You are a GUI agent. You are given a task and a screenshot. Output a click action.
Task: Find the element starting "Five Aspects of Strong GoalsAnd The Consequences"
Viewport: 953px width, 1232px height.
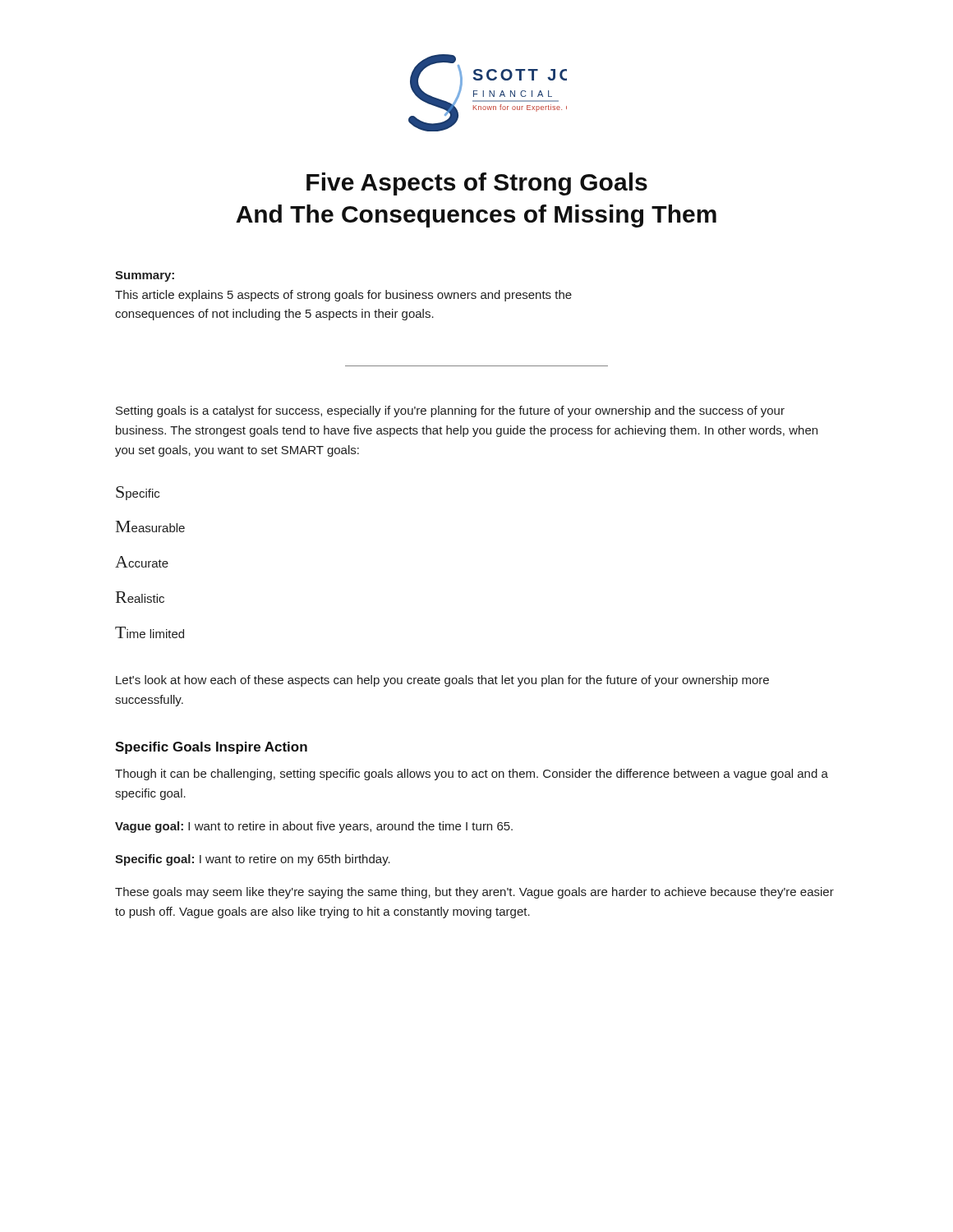tap(476, 198)
